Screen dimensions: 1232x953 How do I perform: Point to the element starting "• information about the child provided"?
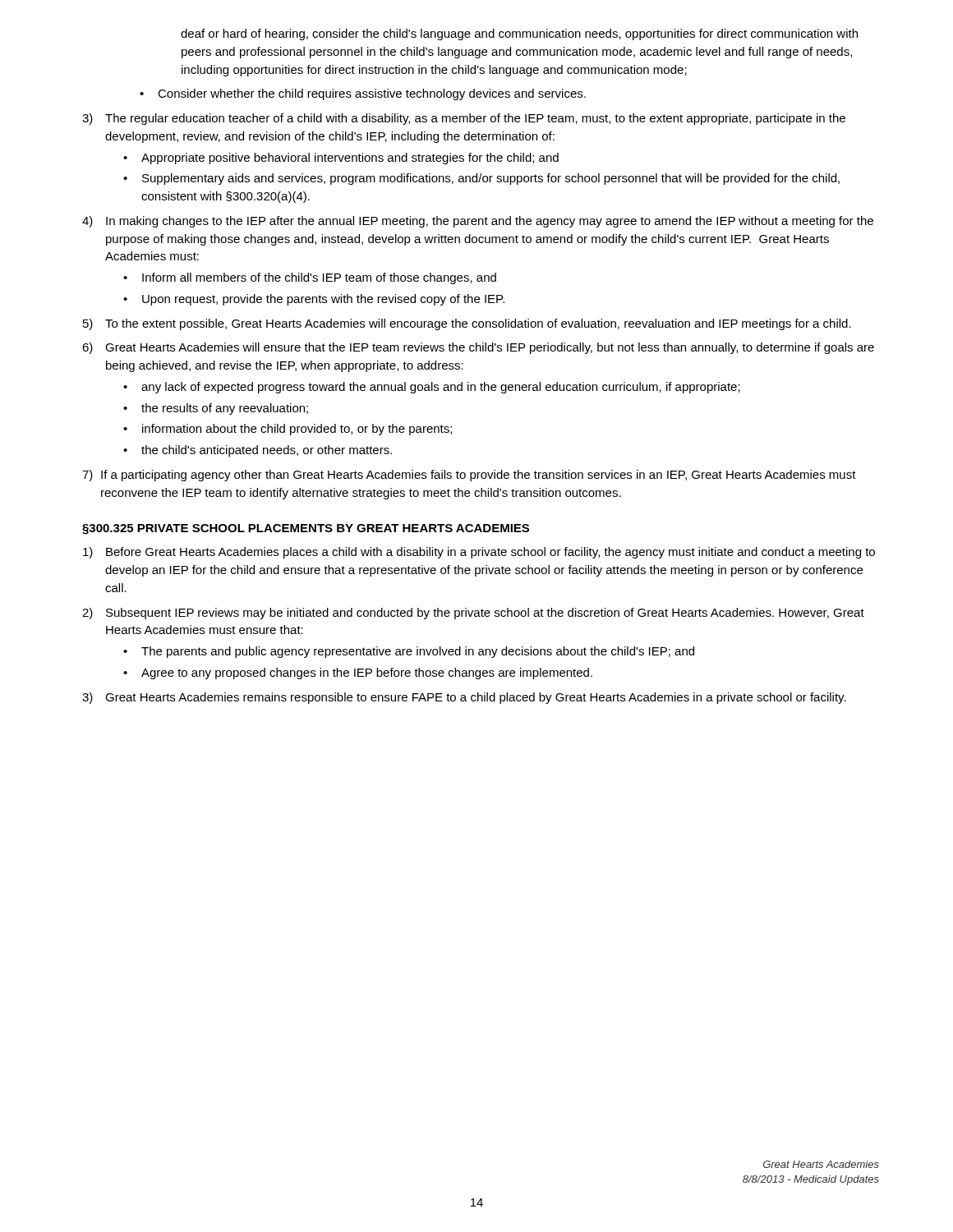[x=288, y=429]
